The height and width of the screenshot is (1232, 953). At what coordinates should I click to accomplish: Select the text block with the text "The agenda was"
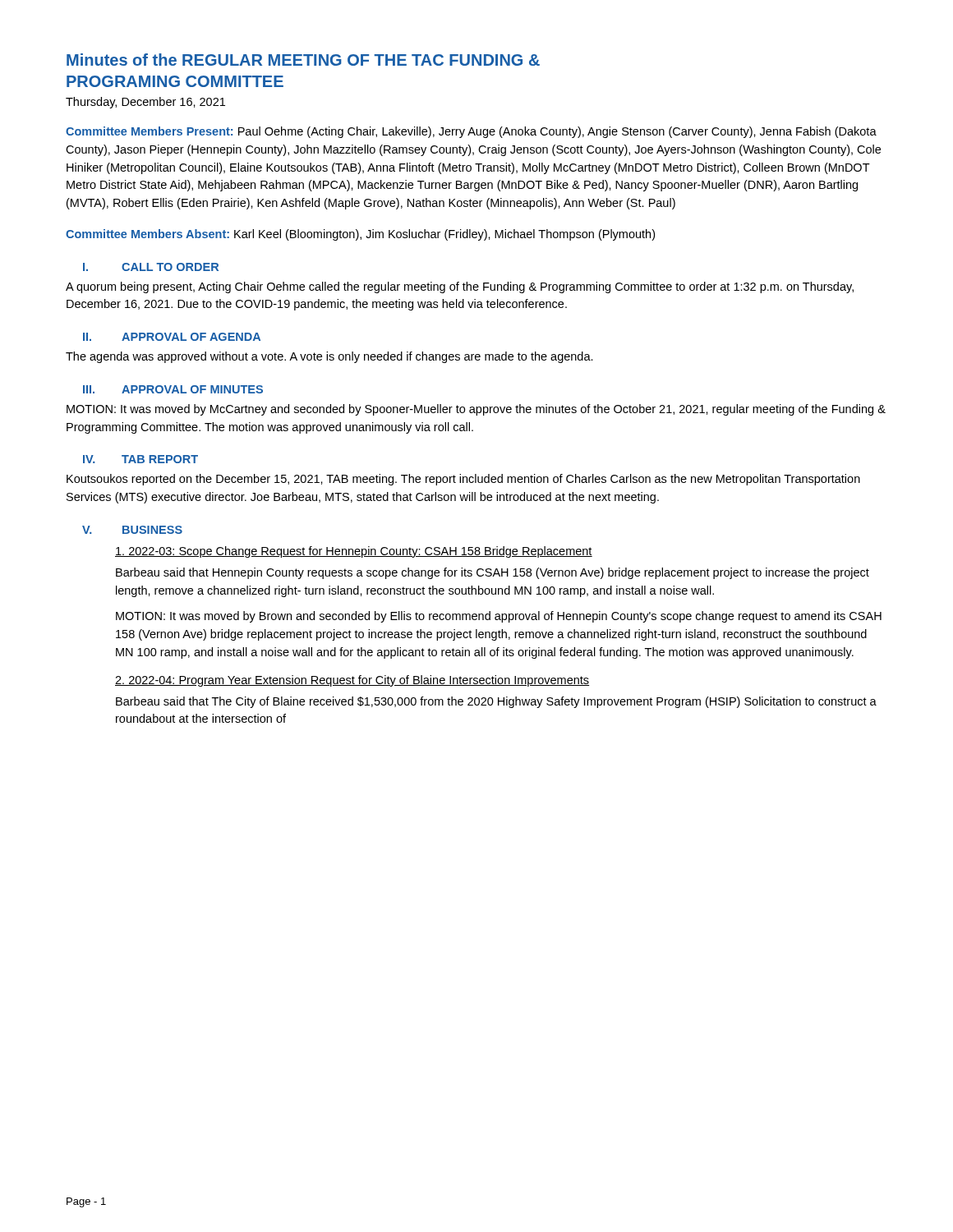click(330, 356)
